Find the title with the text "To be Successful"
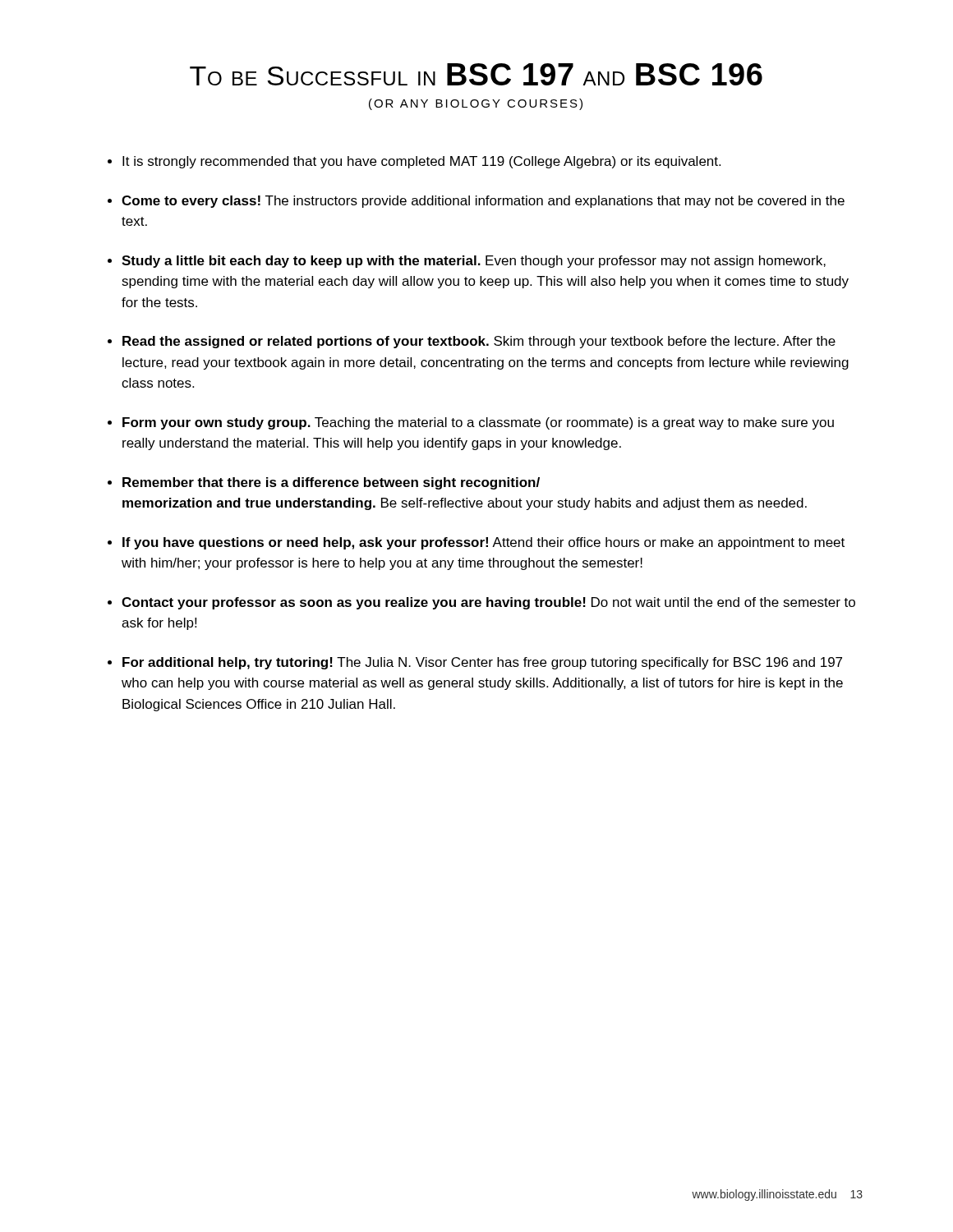The height and width of the screenshot is (1232, 953). click(476, 84)
